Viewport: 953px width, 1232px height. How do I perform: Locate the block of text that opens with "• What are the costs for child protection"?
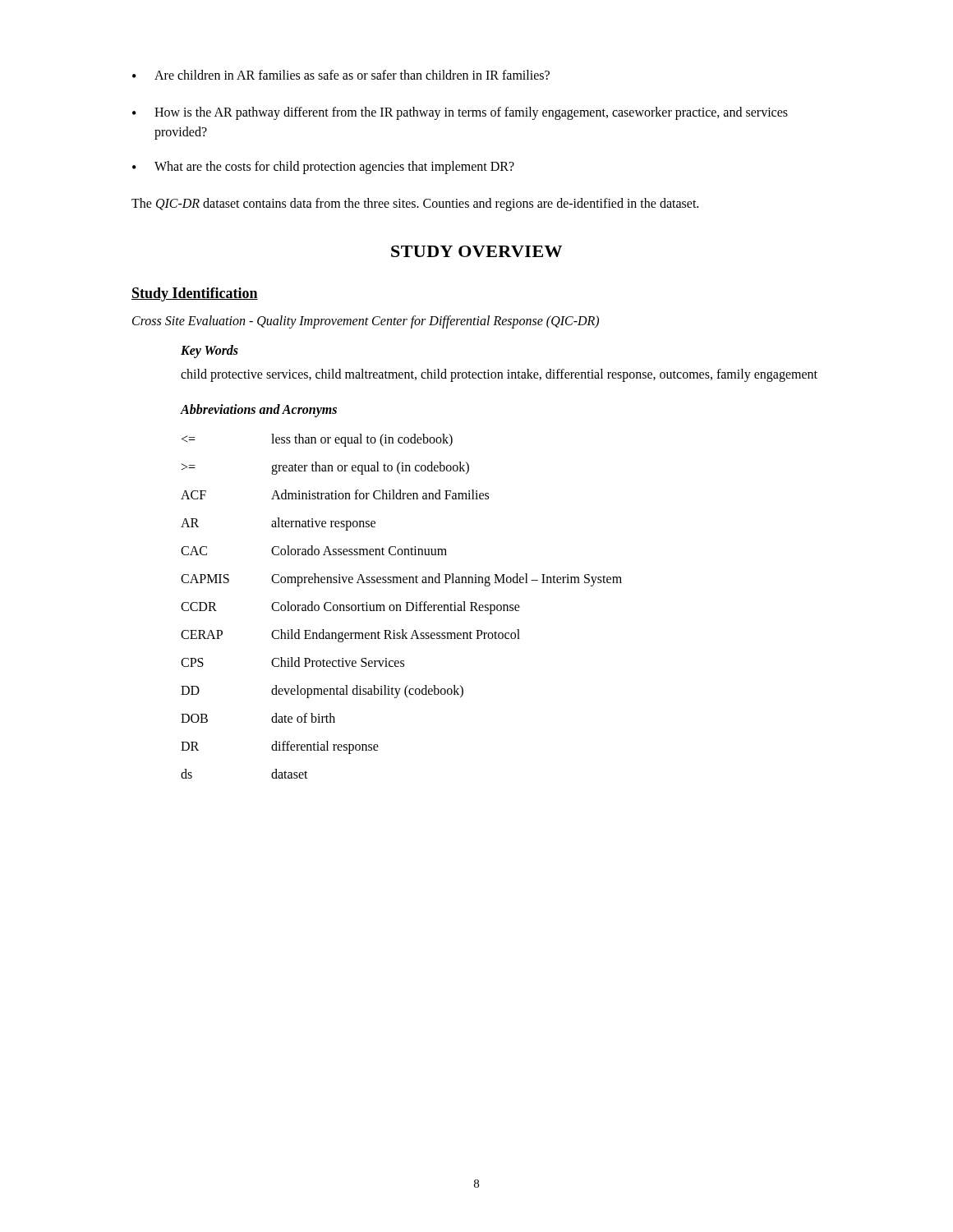476,168
